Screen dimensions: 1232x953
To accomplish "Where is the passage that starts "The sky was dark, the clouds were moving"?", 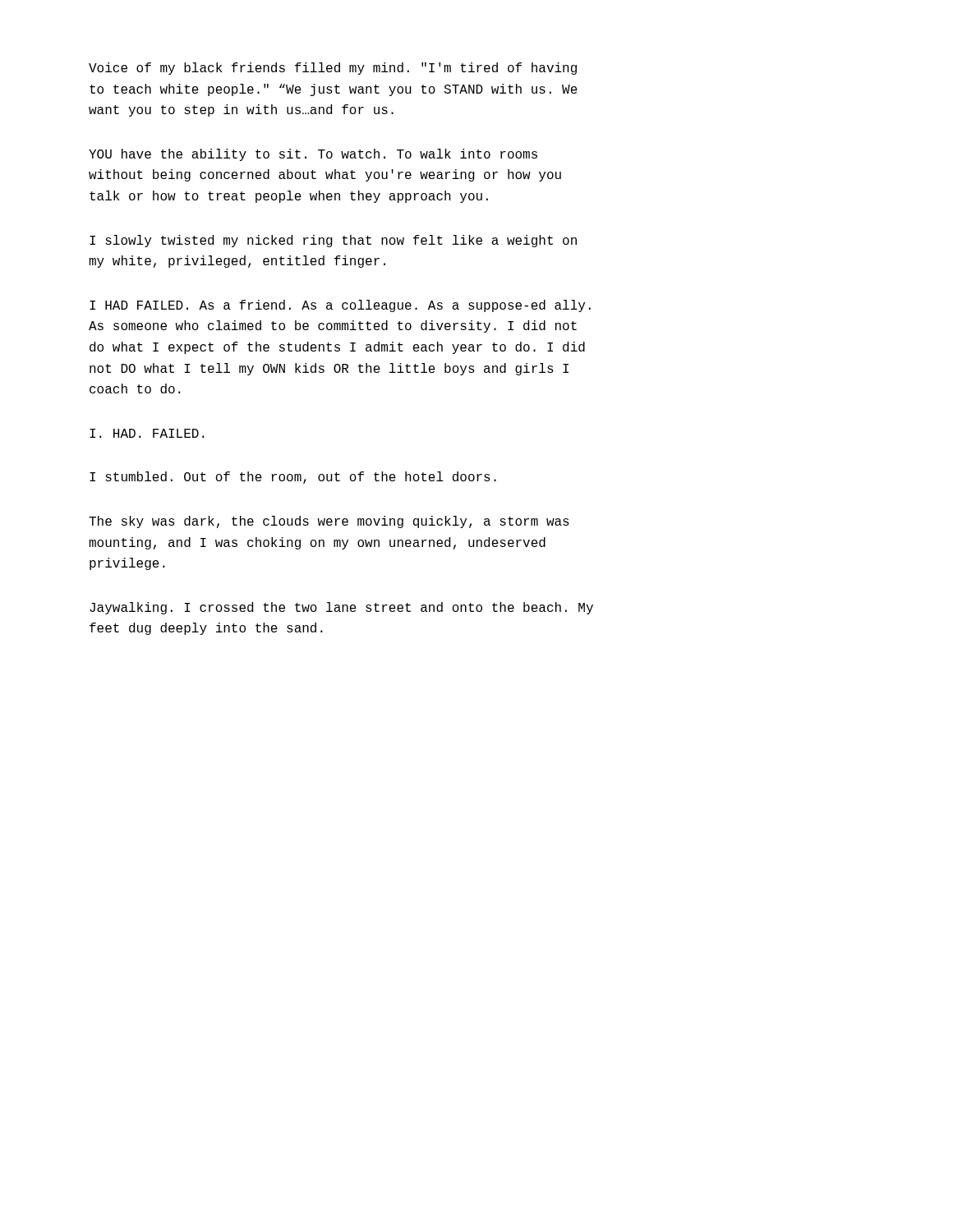I will [329, 543].
